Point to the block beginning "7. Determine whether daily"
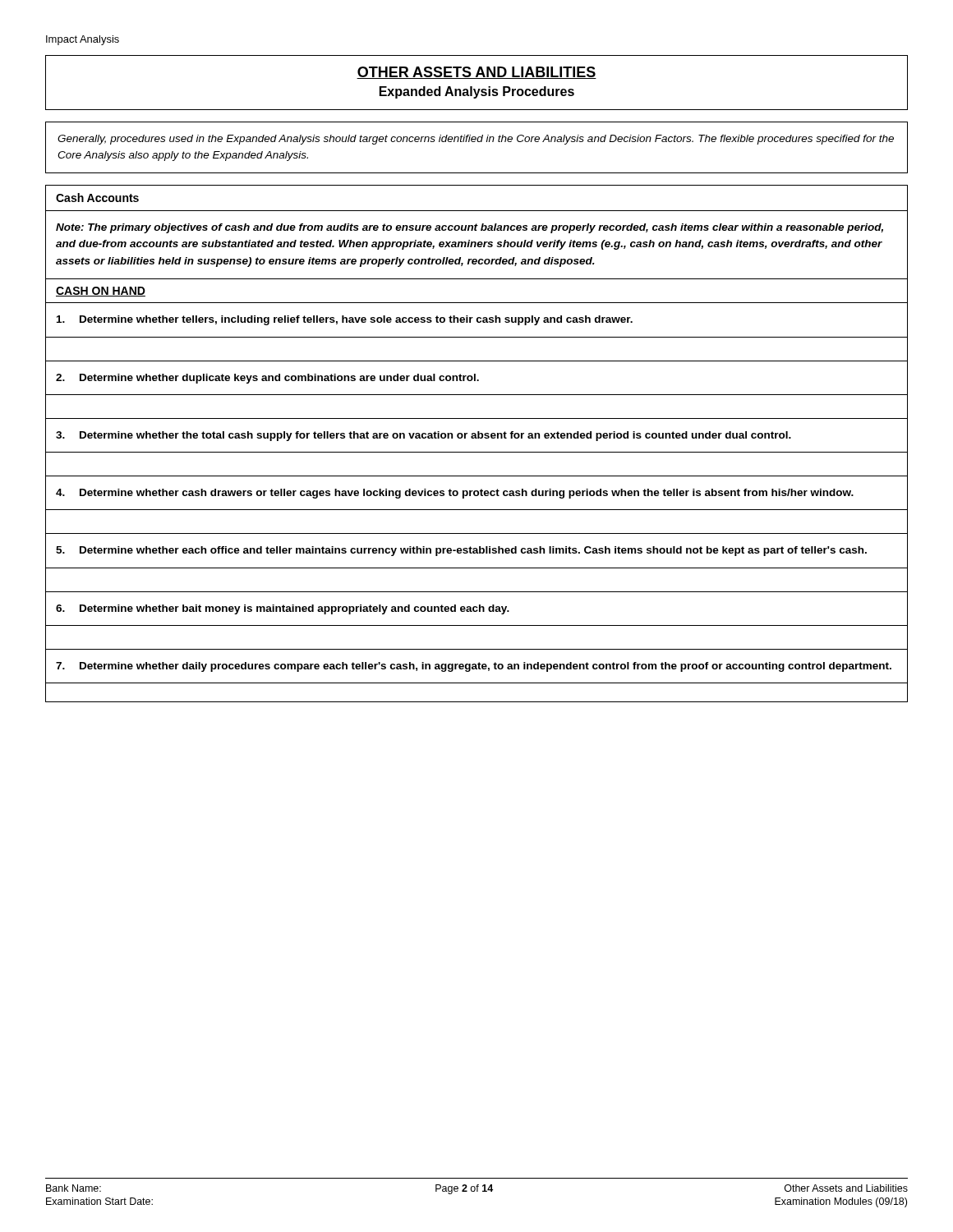Screen dimensions: 1232x953 (x=476, y=666)
